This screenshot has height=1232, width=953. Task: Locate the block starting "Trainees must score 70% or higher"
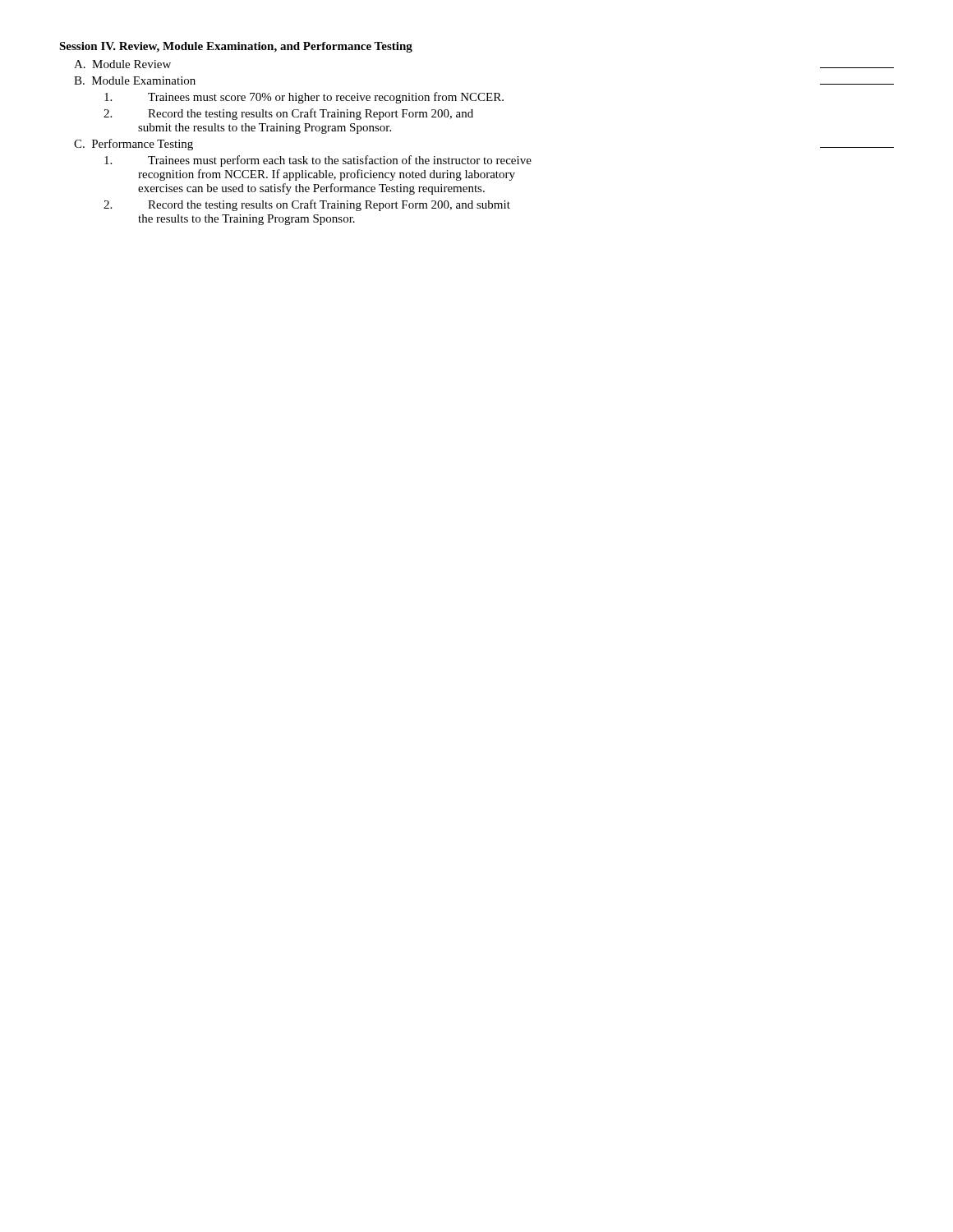coord(304,97)
